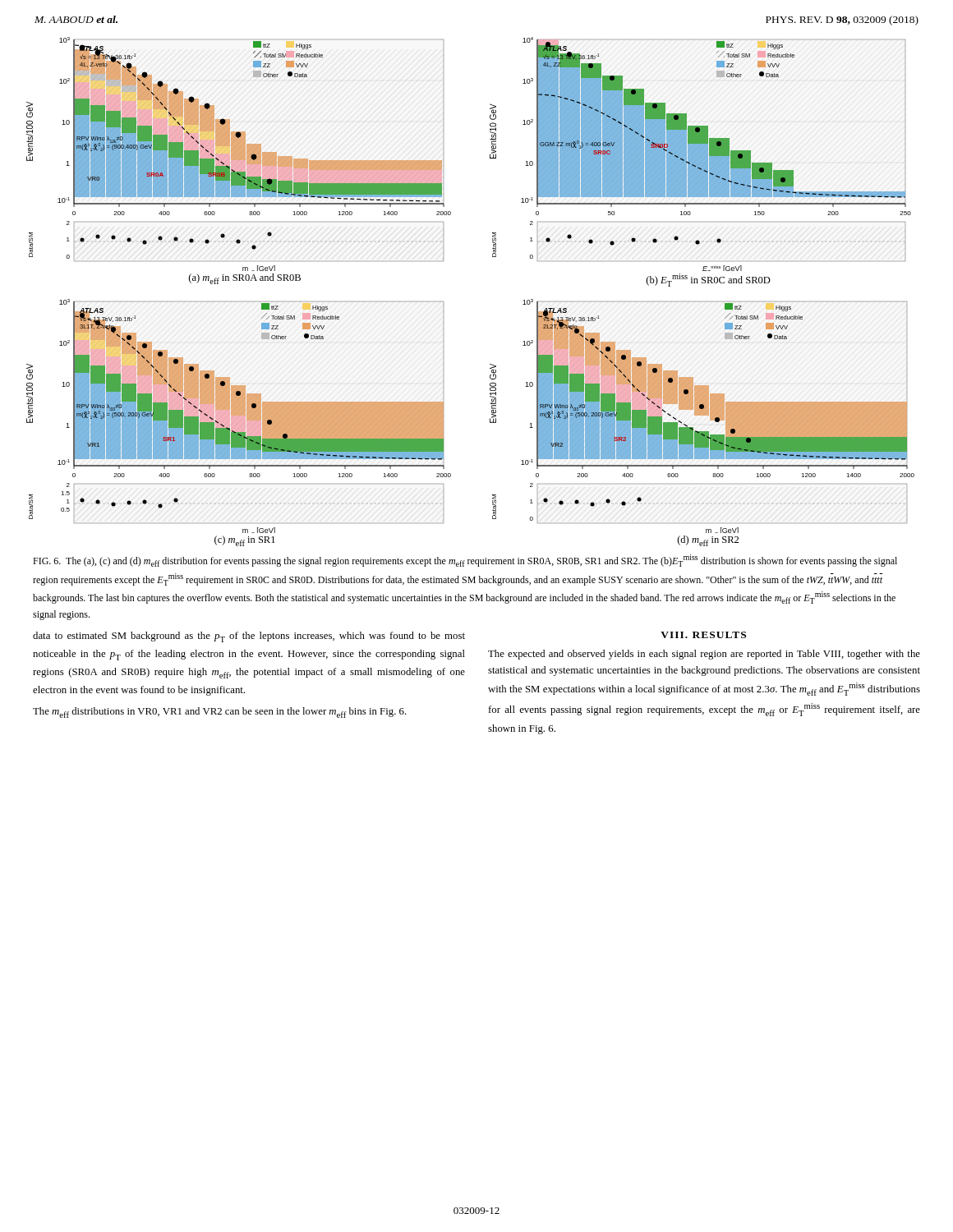This screenshot has height=1232, width=953.
Task: Locate the section header that reads "VIII. RESULTS"
Action: coord(704,634)
